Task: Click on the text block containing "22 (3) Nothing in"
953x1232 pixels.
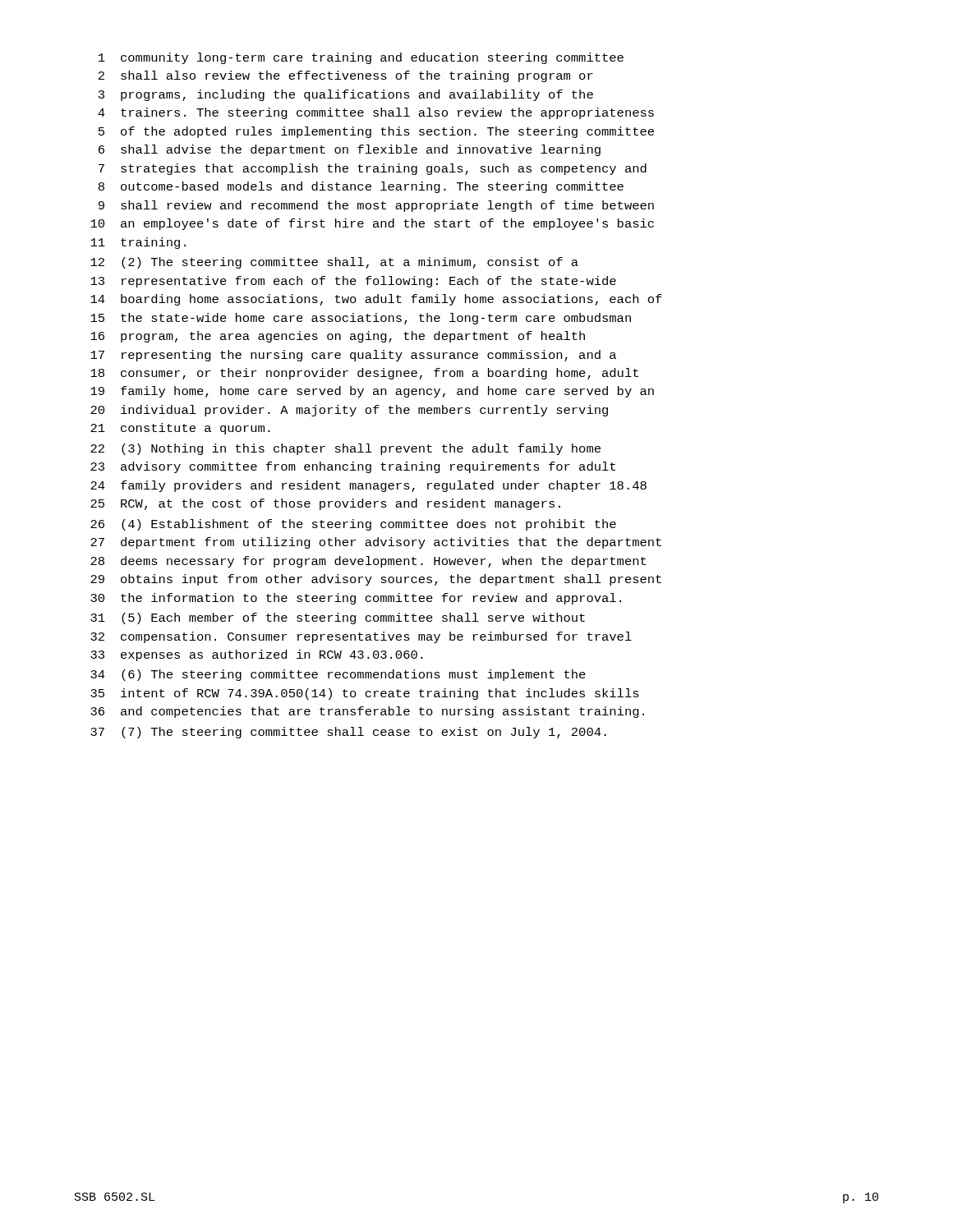Action: click(x=476, y=477)
